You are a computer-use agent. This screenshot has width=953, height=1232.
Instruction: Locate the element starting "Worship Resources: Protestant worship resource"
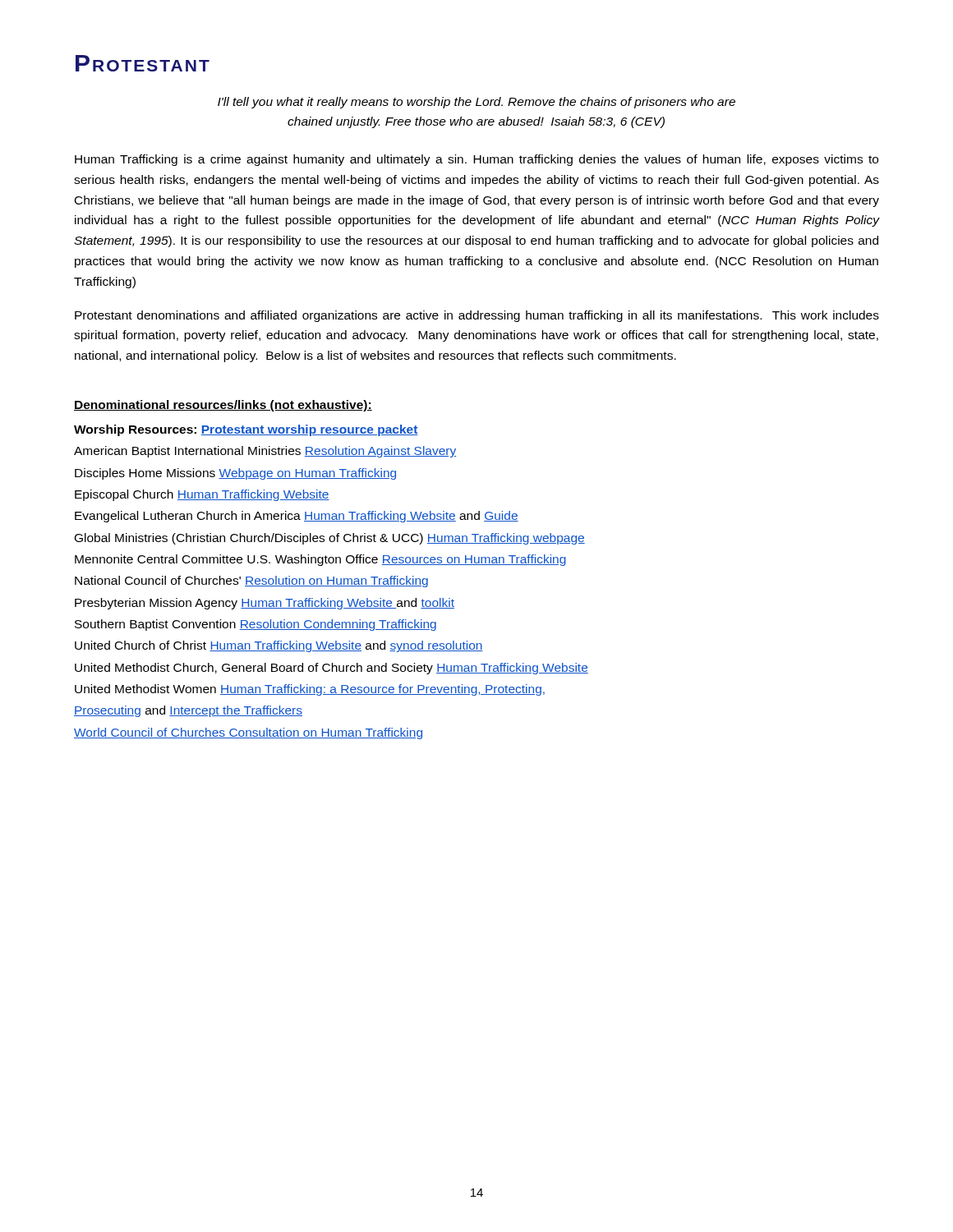[246, 429]
